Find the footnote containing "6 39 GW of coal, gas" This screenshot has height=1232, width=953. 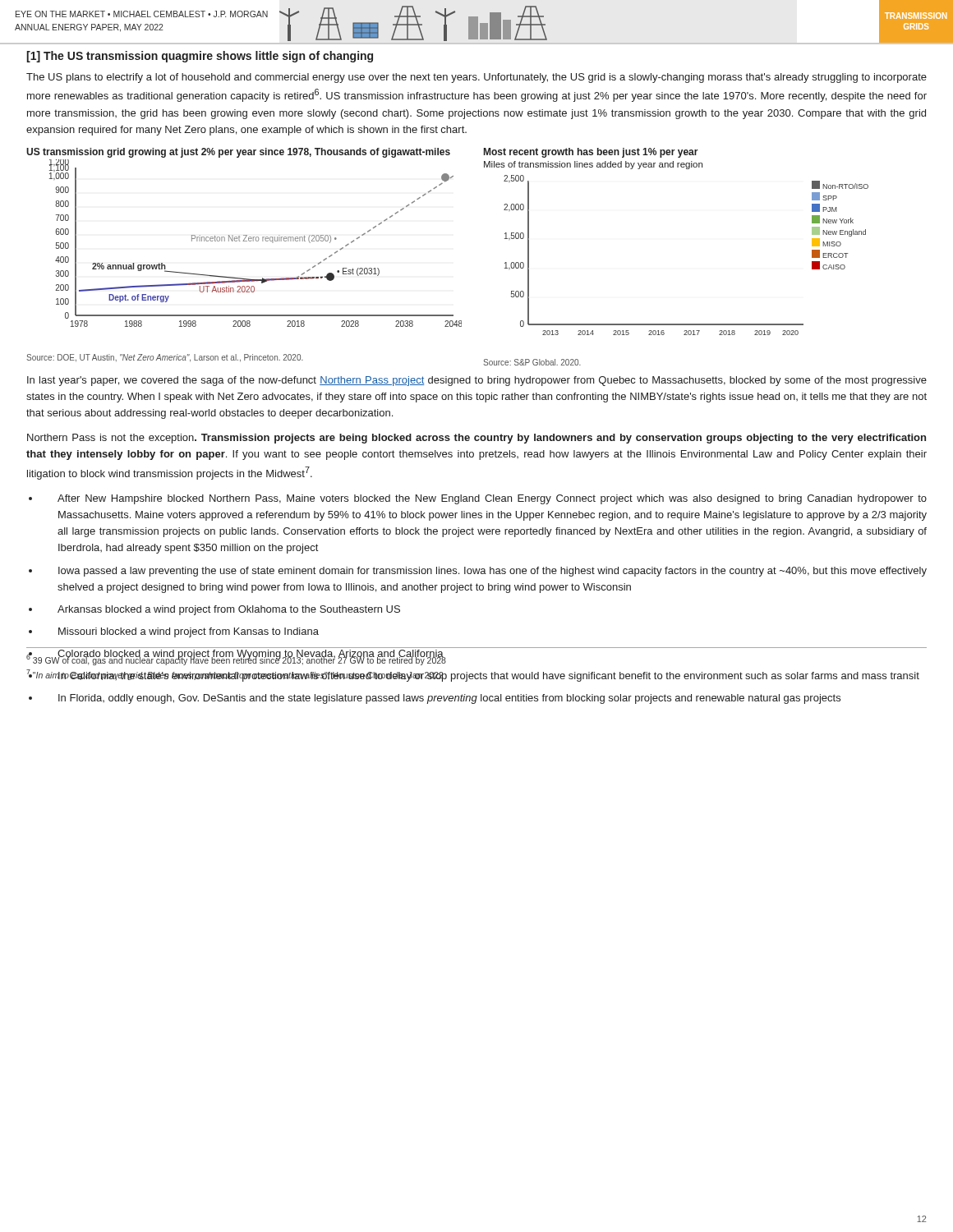tap(476, 667)
